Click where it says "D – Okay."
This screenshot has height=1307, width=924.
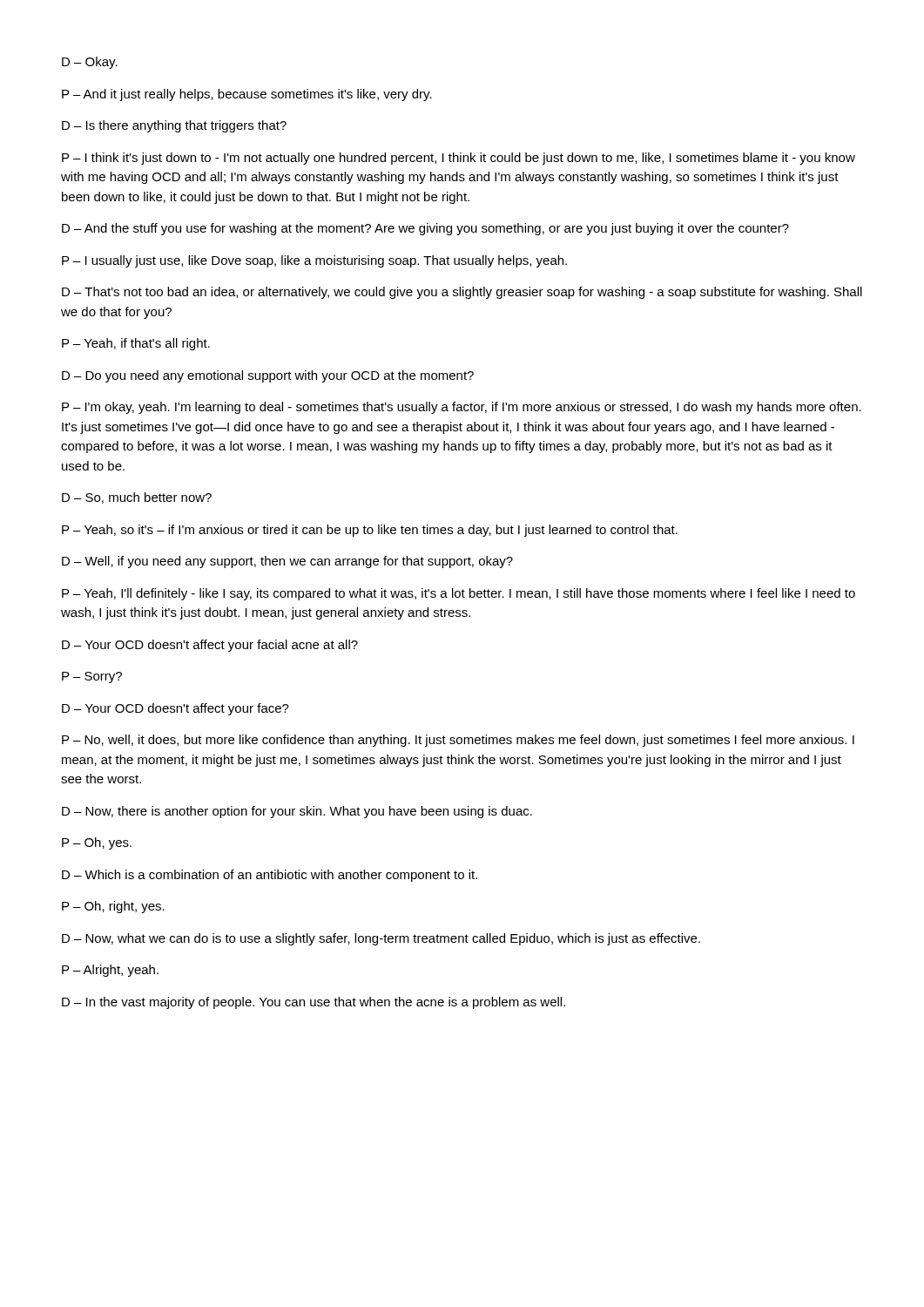click(90, 61)
